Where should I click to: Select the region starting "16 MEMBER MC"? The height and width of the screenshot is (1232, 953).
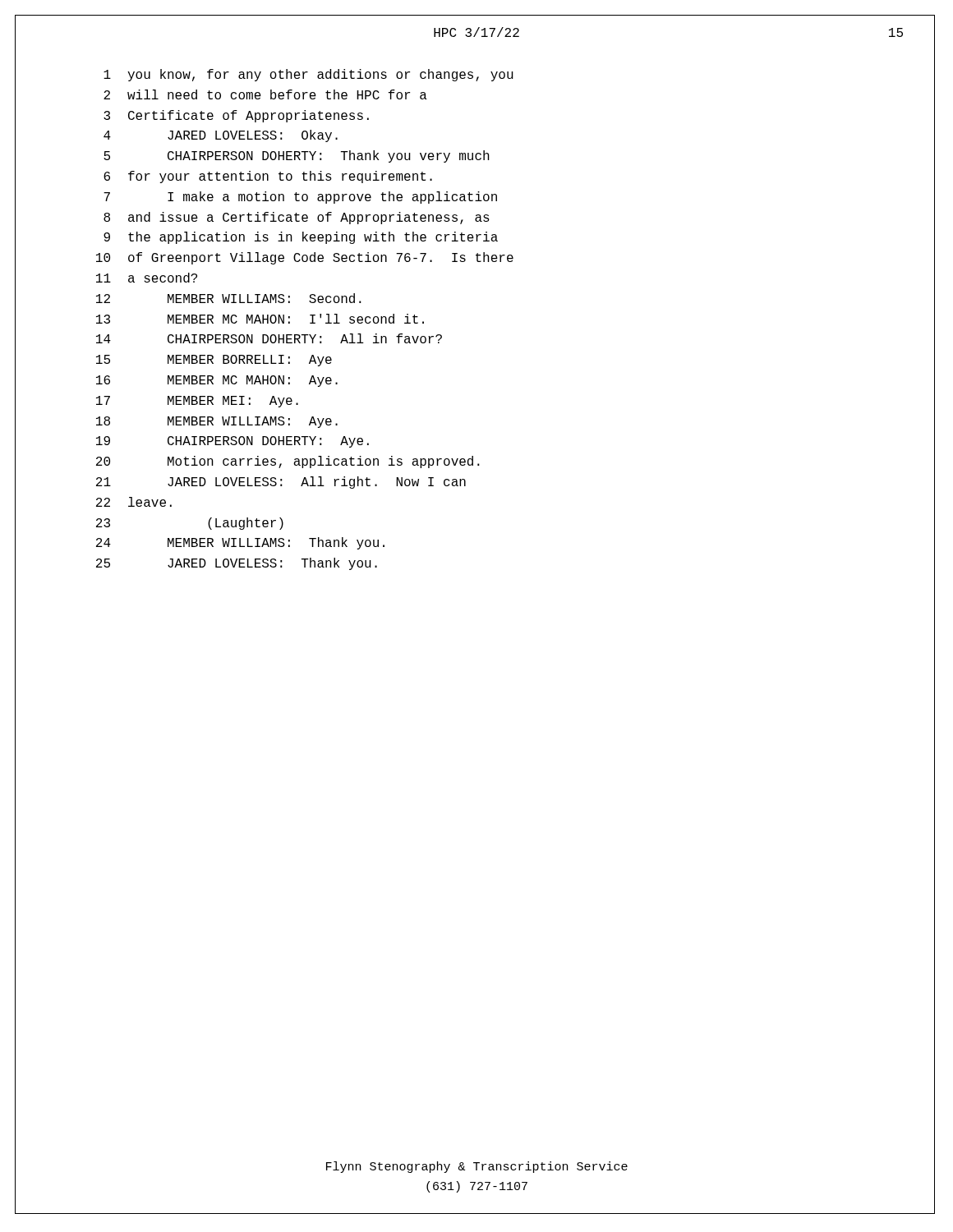coord(99,381)
